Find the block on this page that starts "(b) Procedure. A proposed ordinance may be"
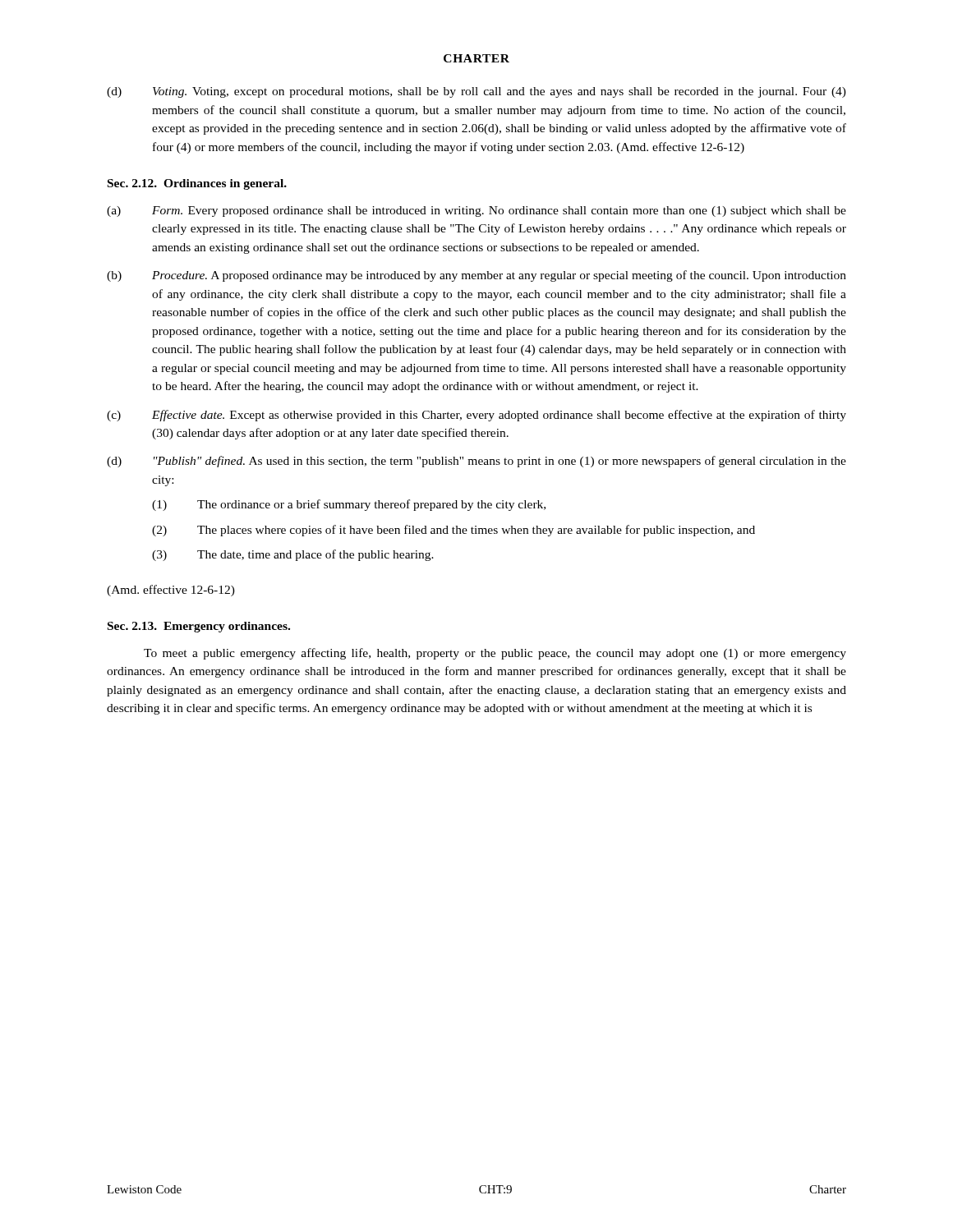 point(476,331)
